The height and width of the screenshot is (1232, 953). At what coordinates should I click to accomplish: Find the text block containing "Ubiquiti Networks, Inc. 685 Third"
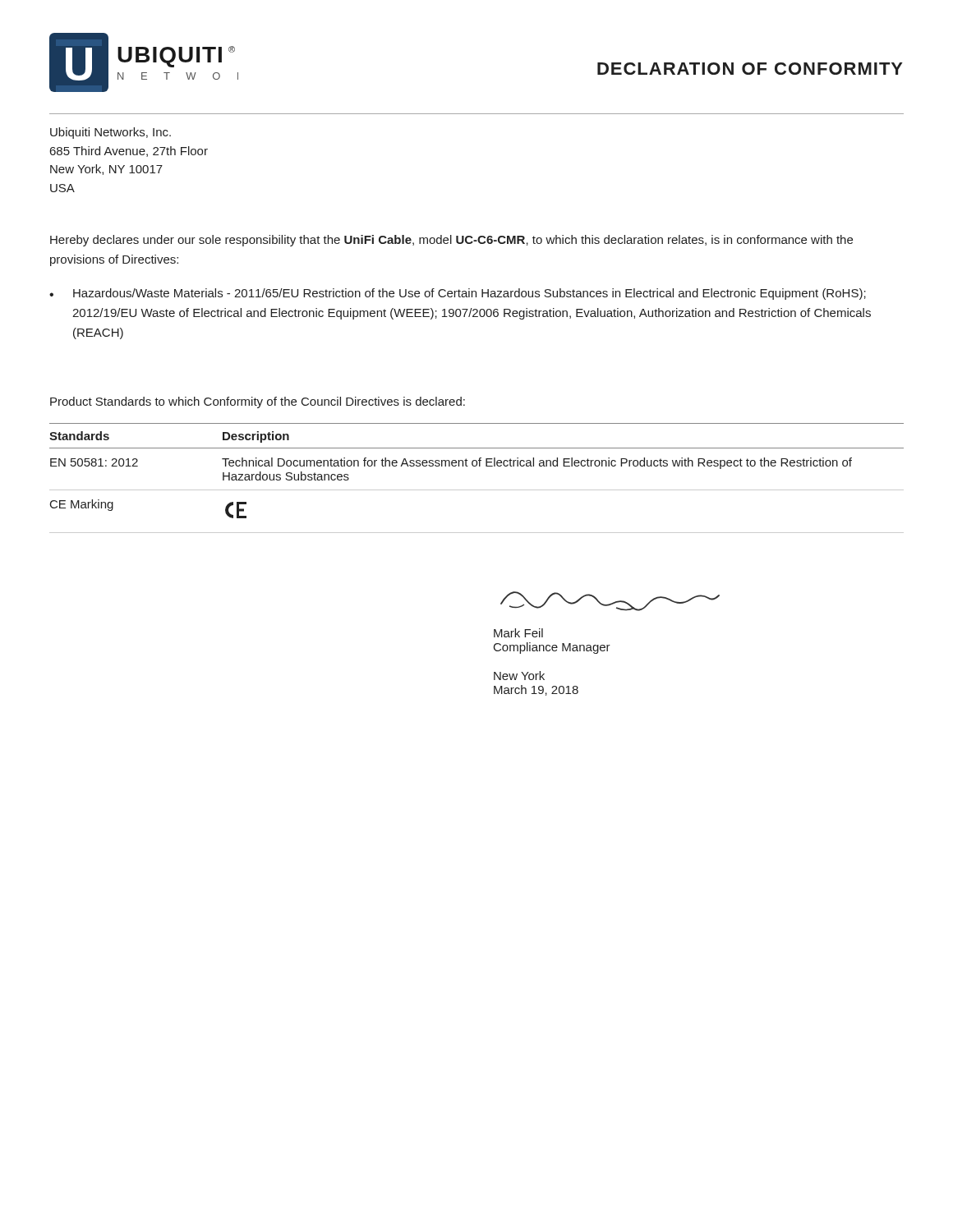pyautogui.click(x=129, y=160)
